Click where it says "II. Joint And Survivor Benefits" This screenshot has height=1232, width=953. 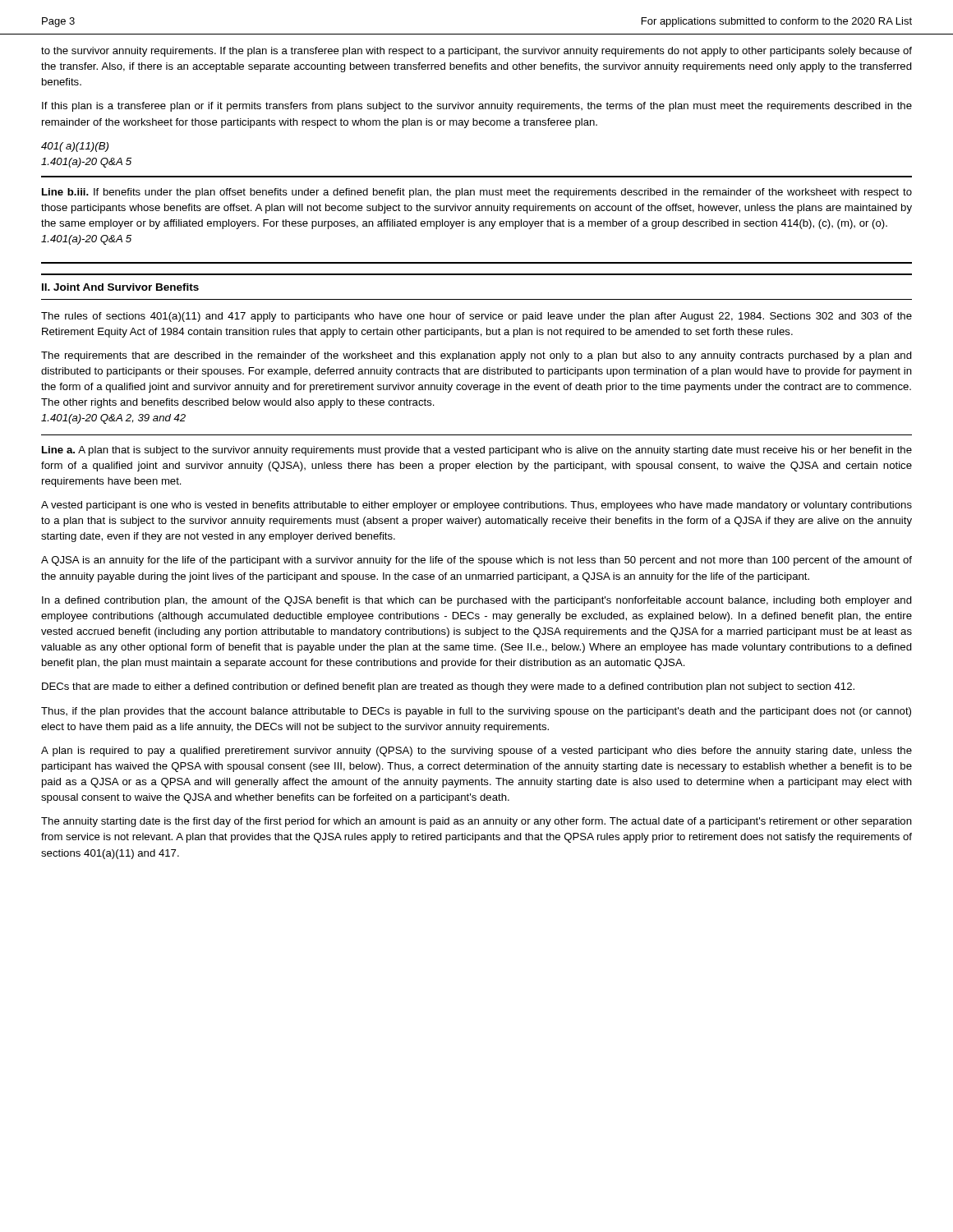(x=120, y=287)
